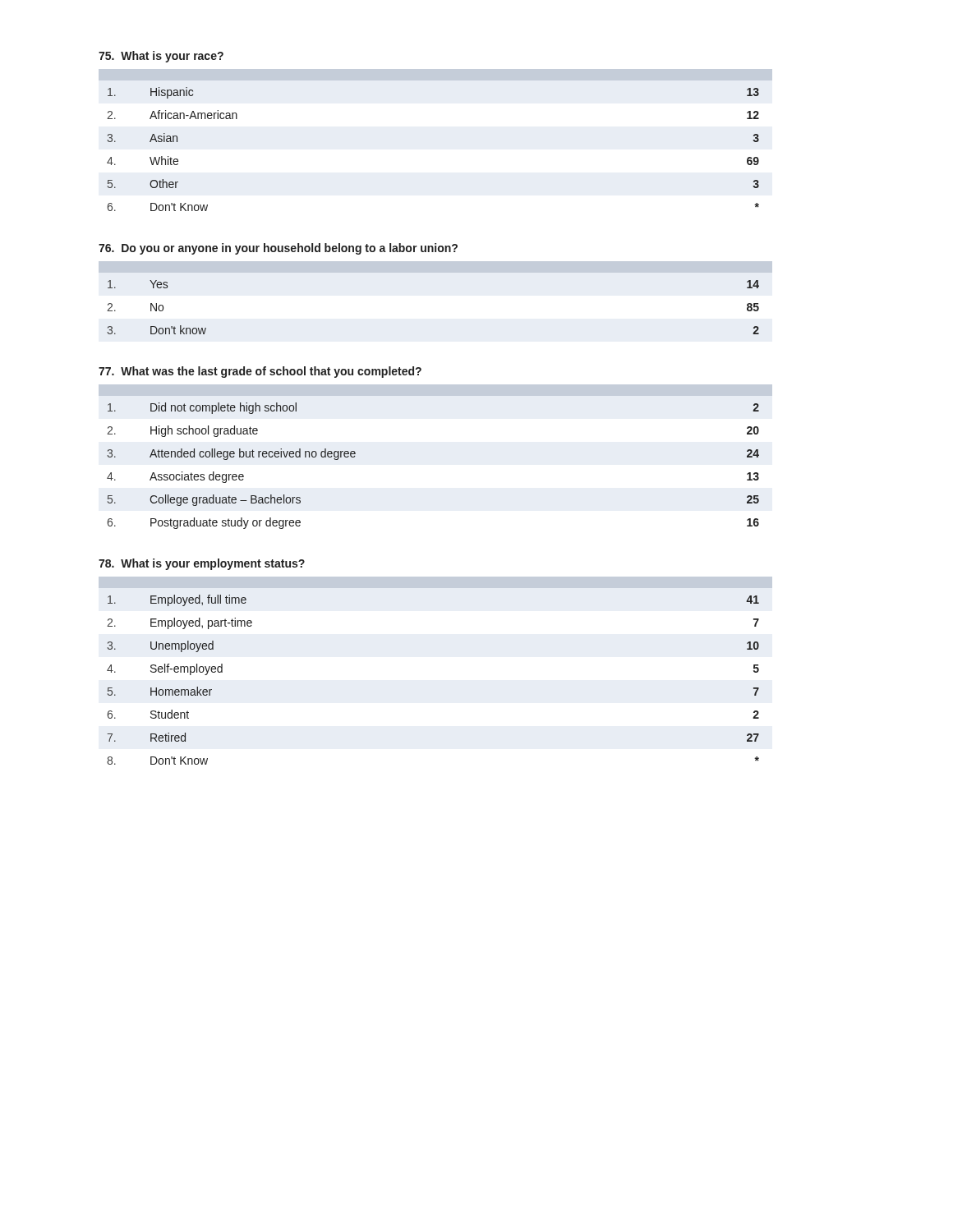This screenshot has height=1232, width=953.
Task: Select the table that reads "Don't know"
Action: [x=435, y=301]
